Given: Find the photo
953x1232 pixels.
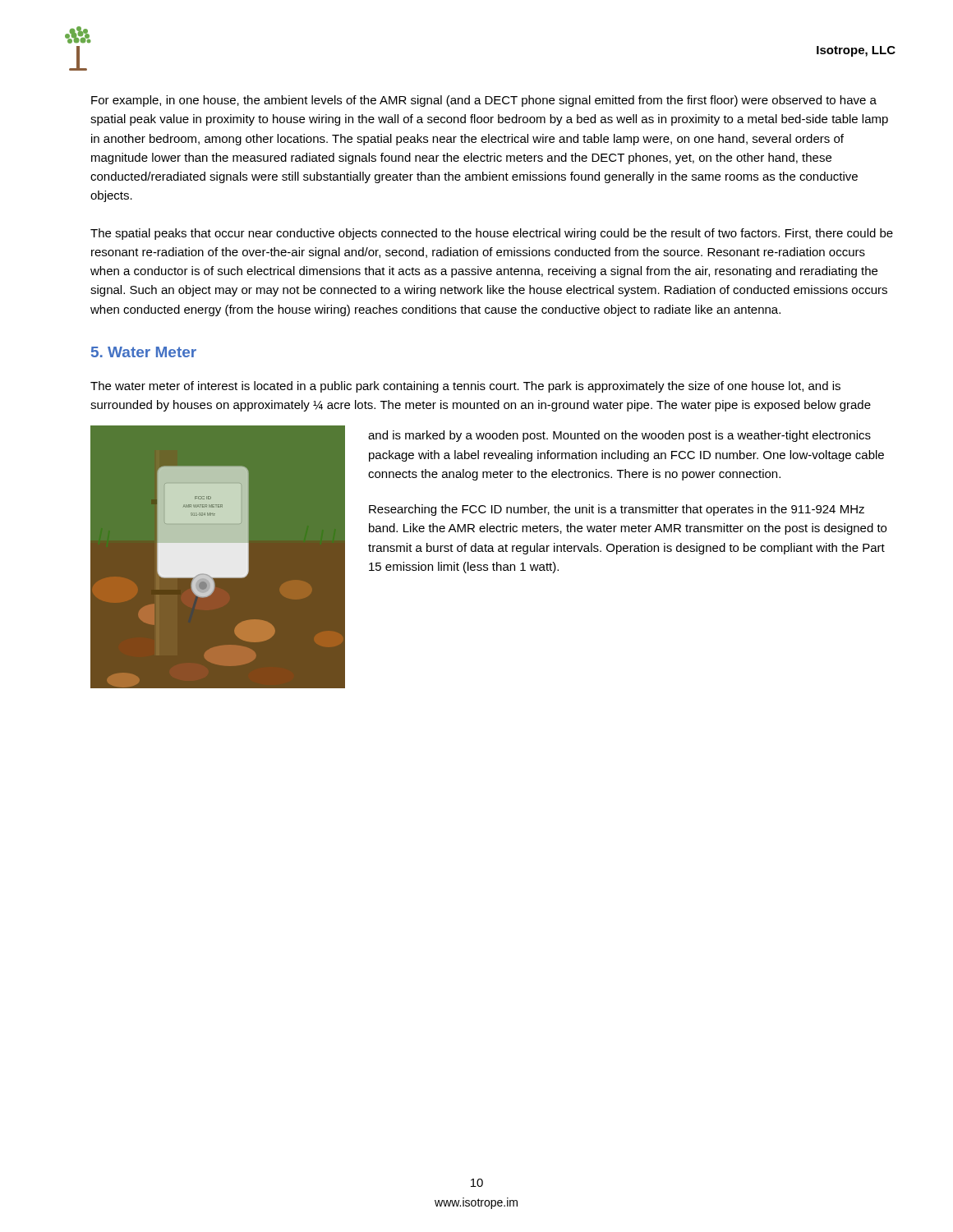Looking at the screenshot, I should 218,558.
